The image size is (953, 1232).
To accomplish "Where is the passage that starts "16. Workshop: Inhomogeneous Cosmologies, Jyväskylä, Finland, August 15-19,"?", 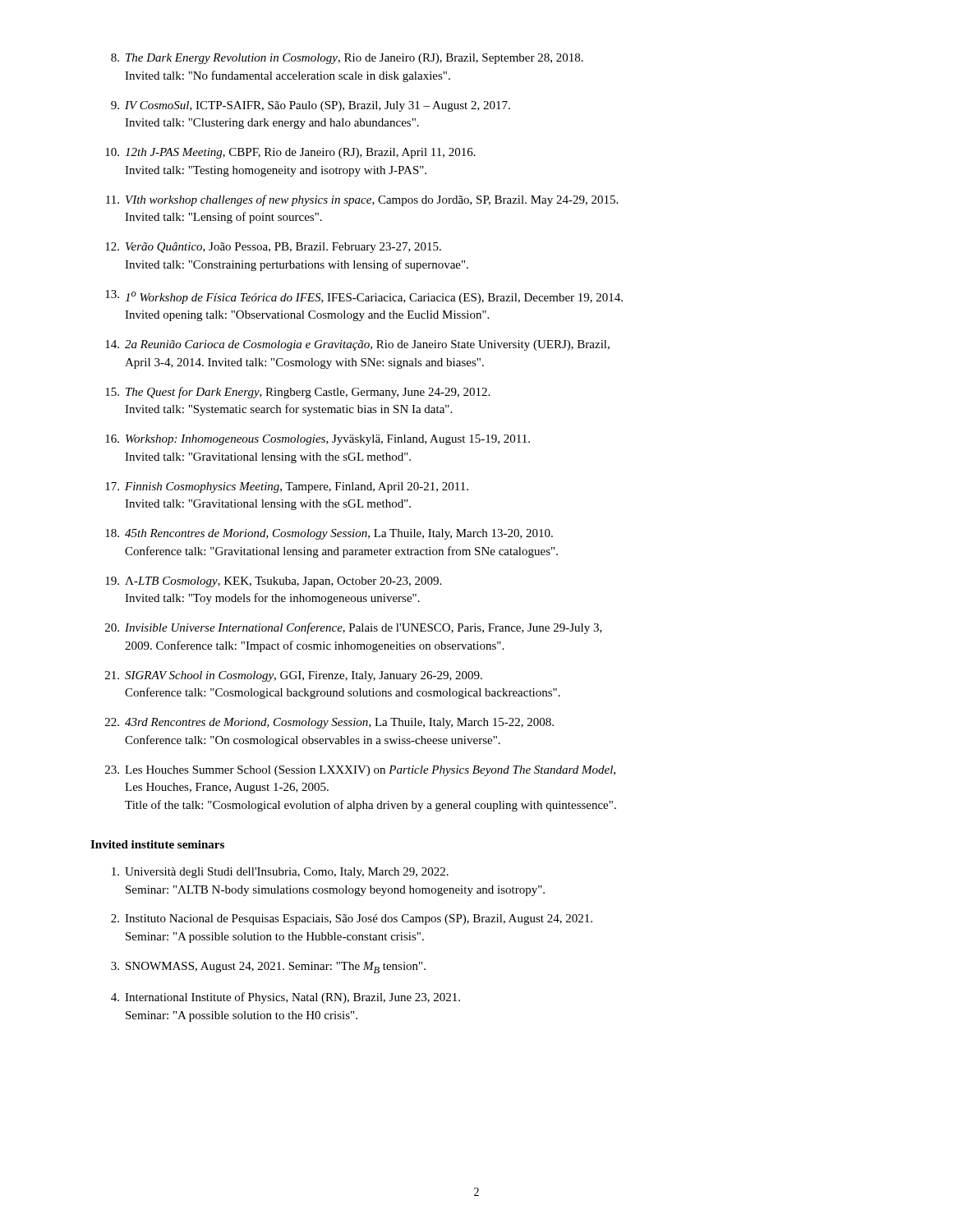I will pyautogui.click(x=481, y=448).
